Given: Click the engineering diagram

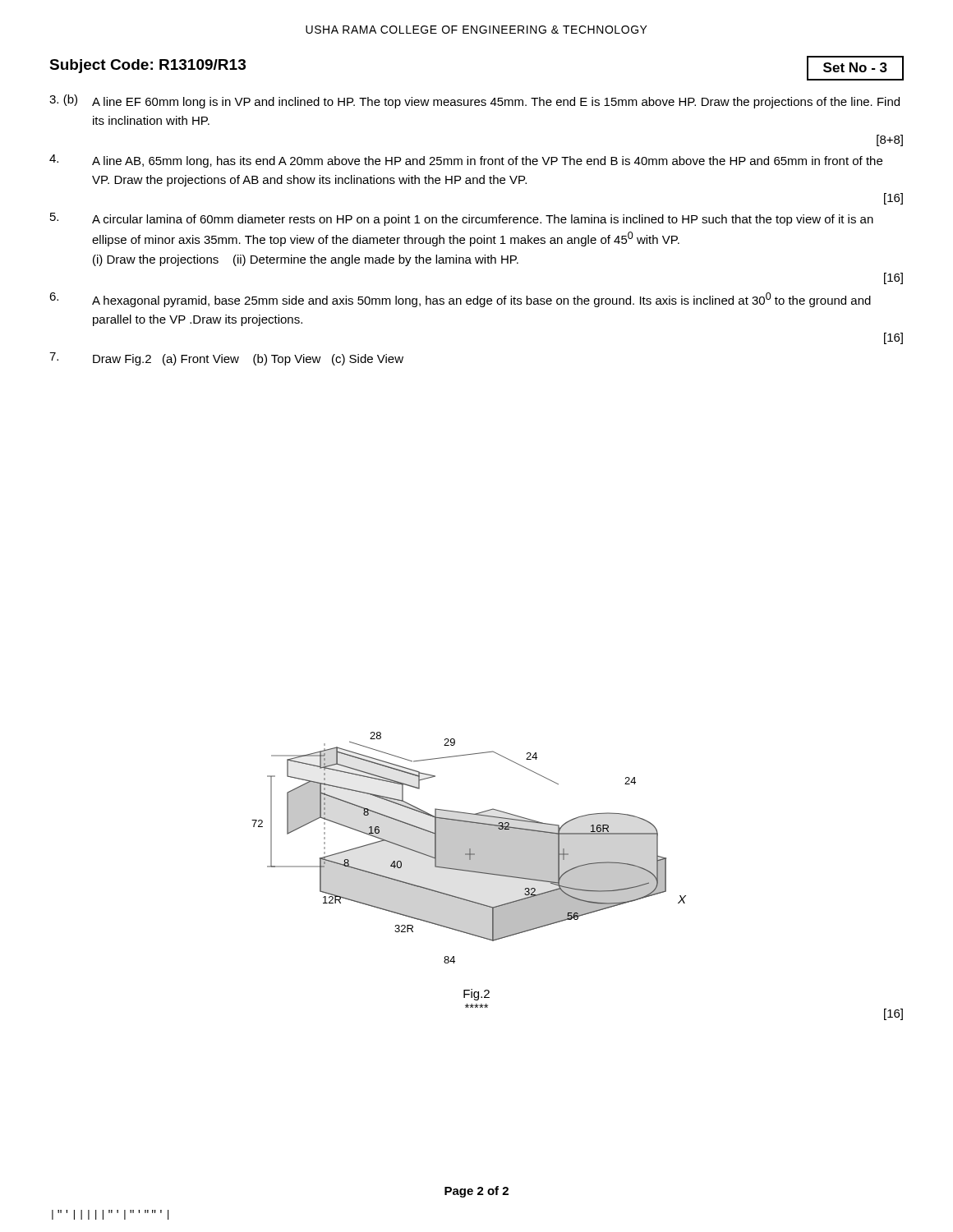Looking at the screenshot, I should [493, 793].
